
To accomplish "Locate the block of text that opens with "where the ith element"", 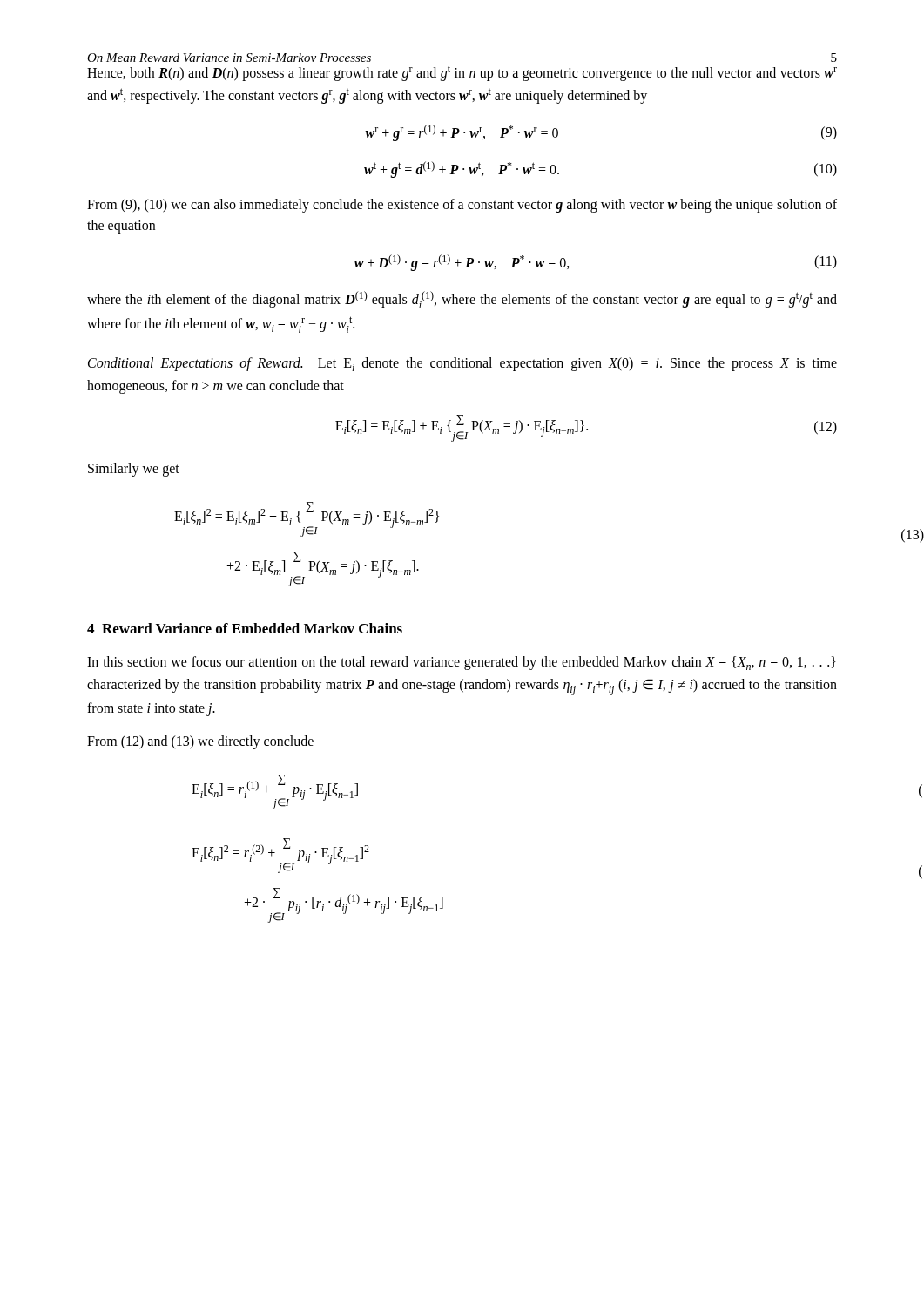I will pyautogui.click(x=462, y=312).
